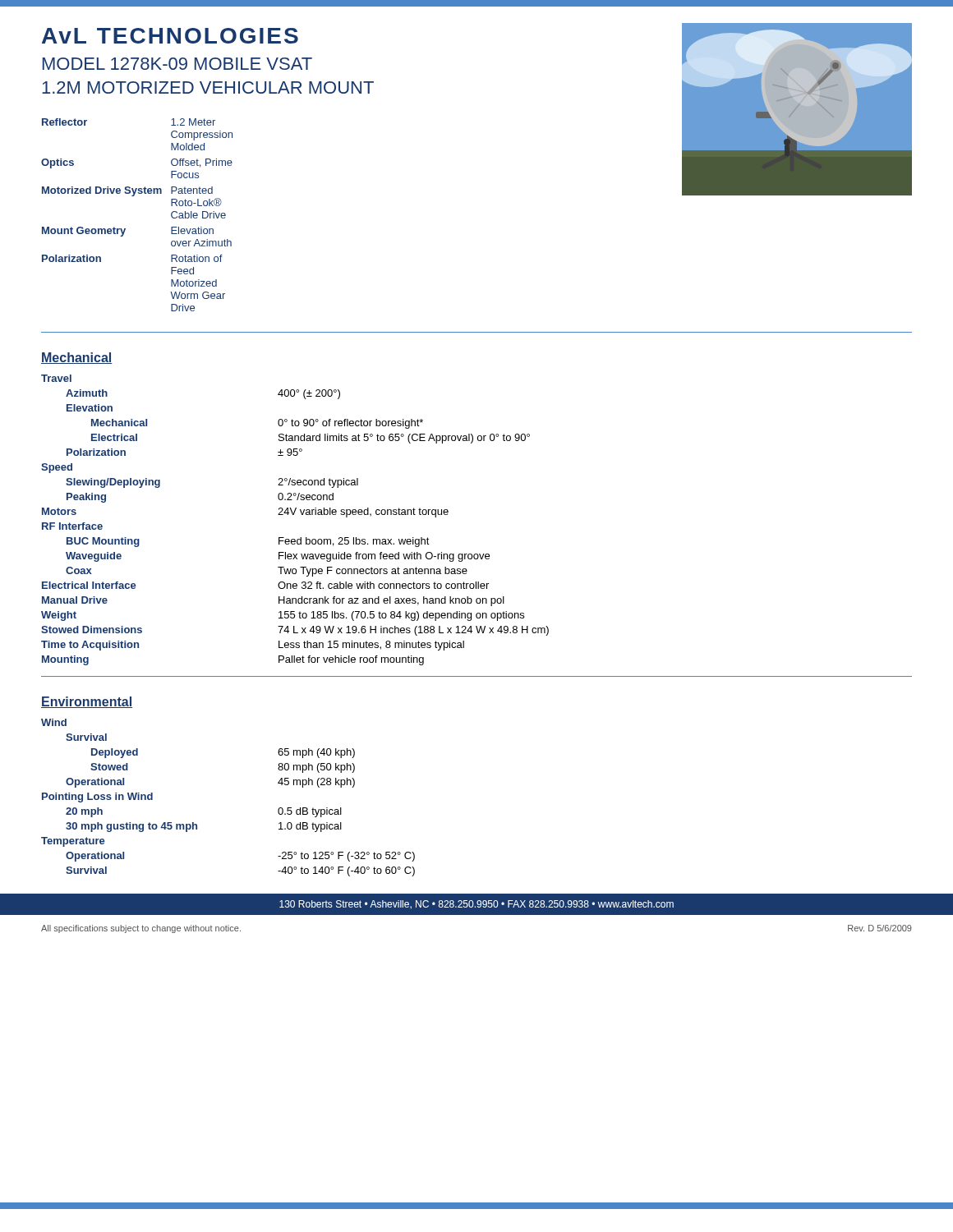Find the text block starting "Time to Acquisition Less"
The width and height of the screenshot is (953, 1232).
(476, 644)
